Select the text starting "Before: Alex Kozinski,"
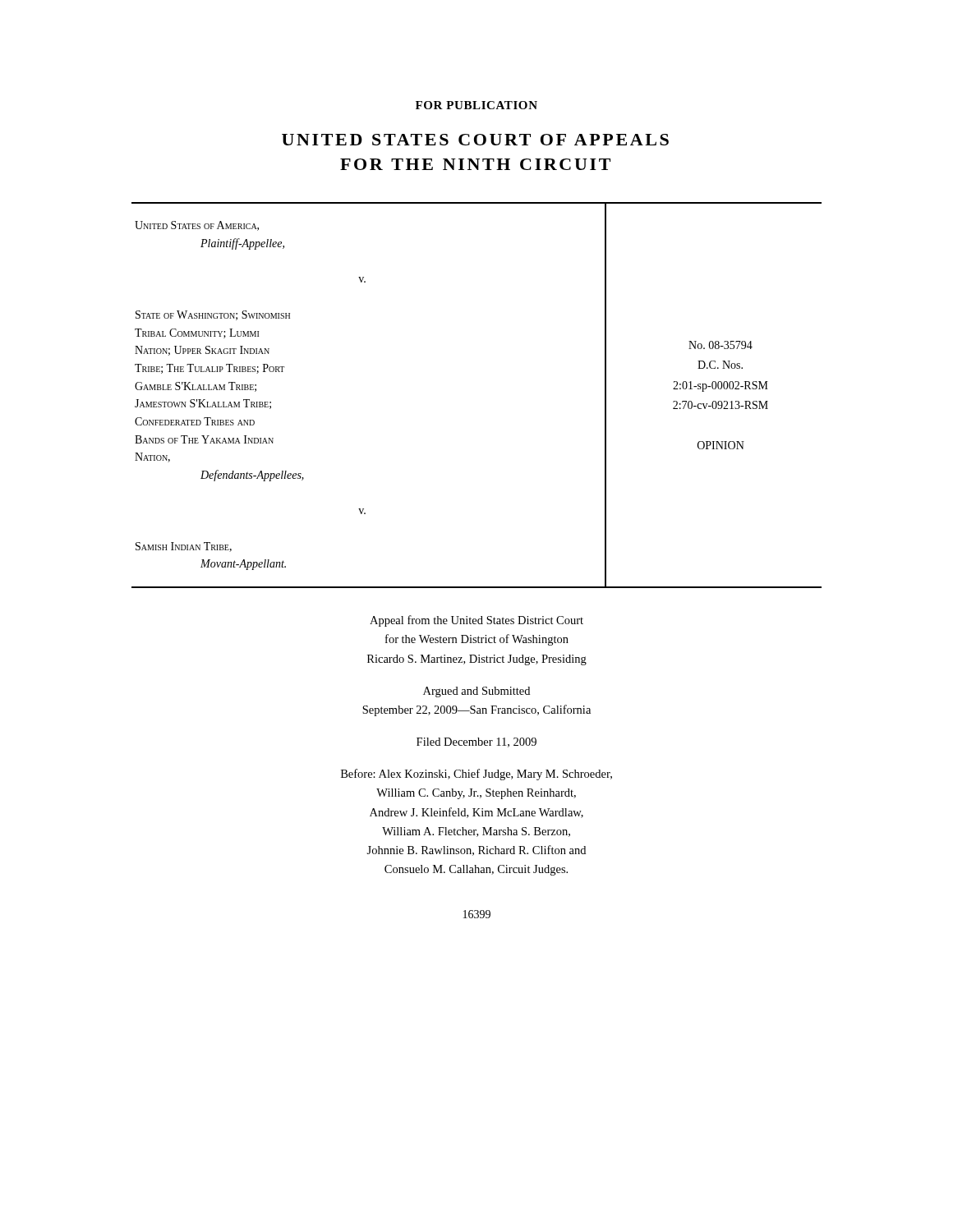This screenshot has width=953, height=1232. pos(476,821)
